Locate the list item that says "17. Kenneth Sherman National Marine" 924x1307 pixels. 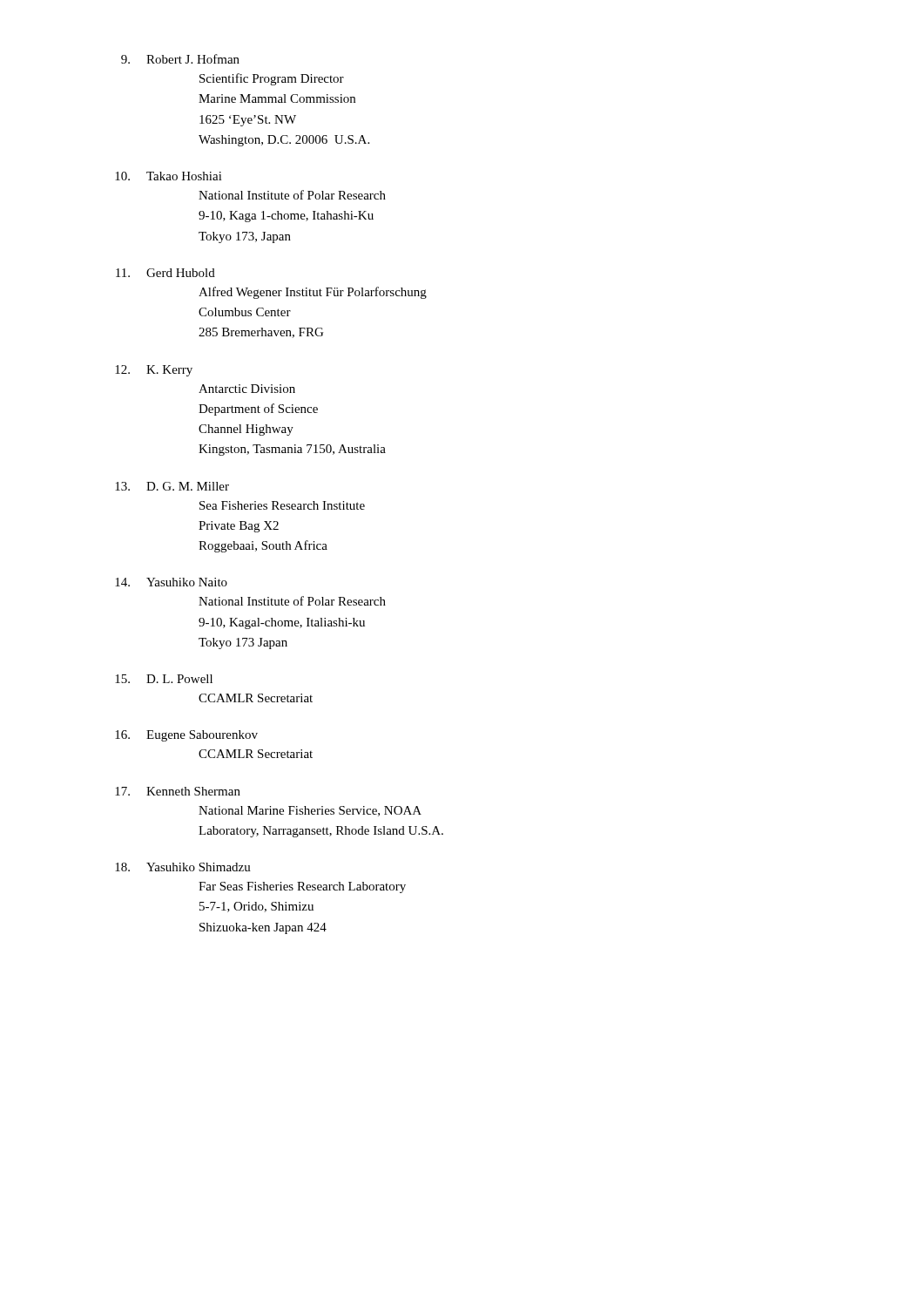[266, 812]
